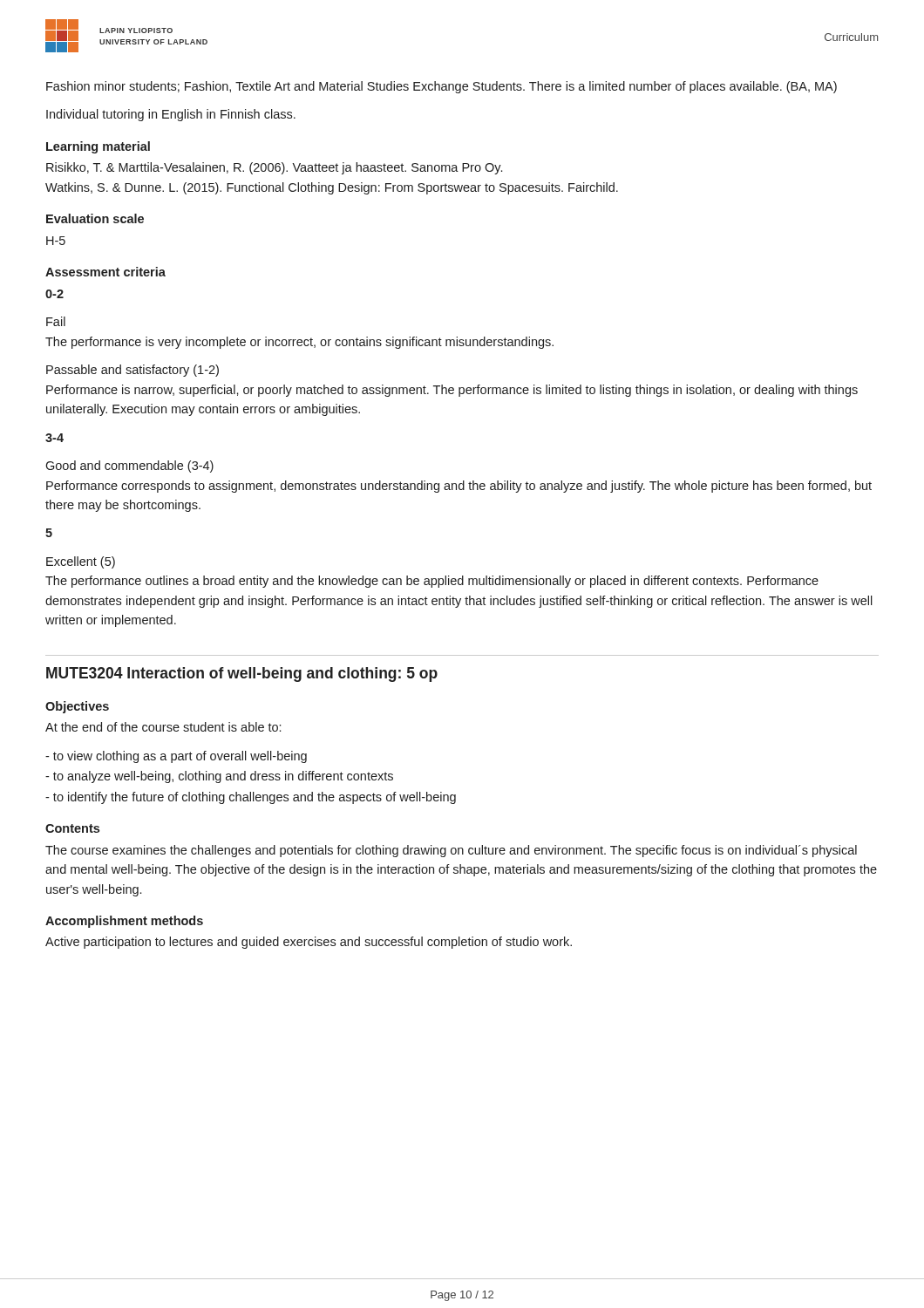The width and height of the screenshot is (924, 1308).
Task: Find the passage starting "Evaluation scale"
Action: click(x=95, y=219)
